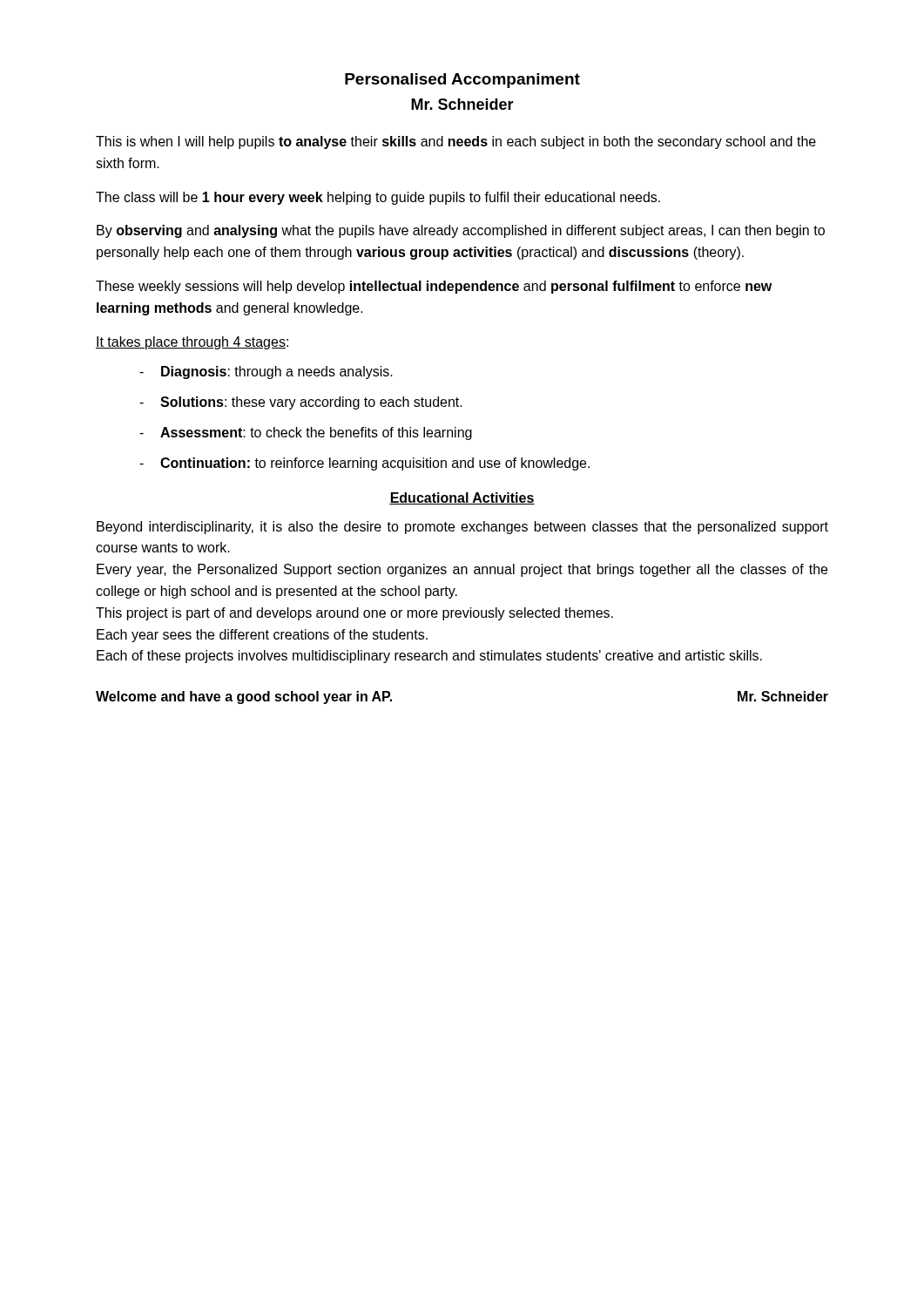Screen dimensions: 1307x924
Task: Select the text block containing "These weekly sessions will help develop"
Action: pos(434,297)
